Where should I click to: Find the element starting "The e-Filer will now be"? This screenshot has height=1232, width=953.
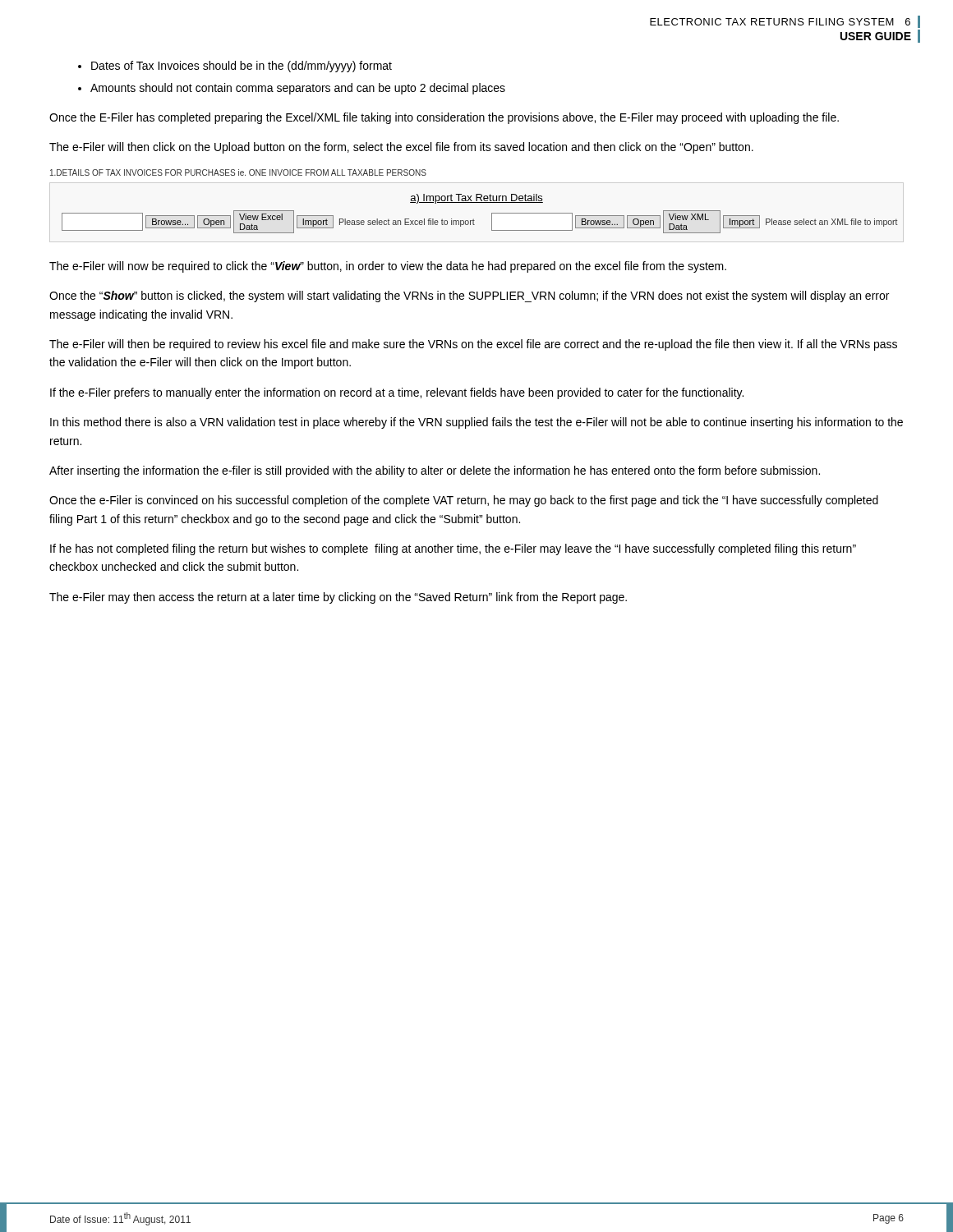click(x=388, y=266)
